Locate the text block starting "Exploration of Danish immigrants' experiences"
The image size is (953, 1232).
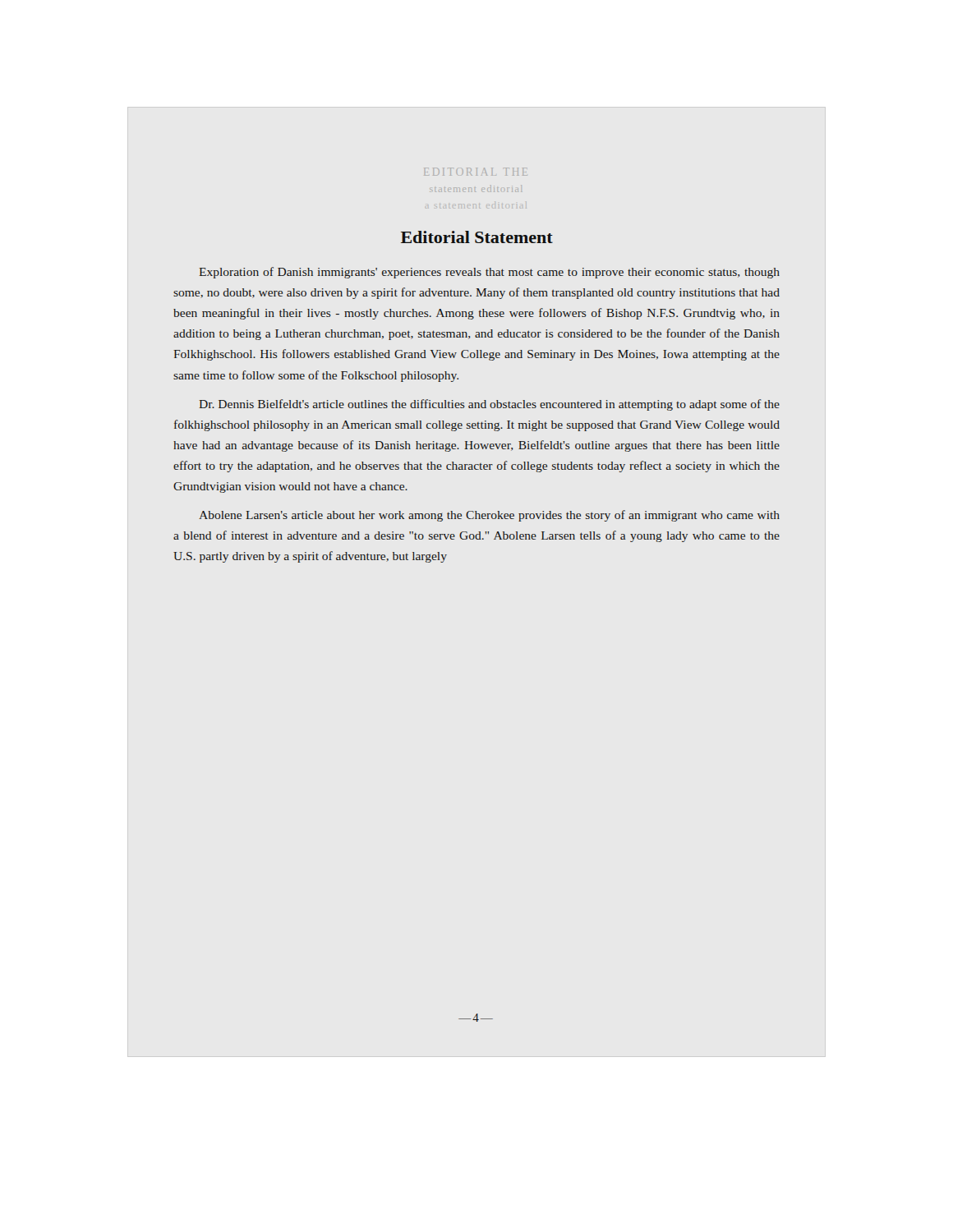(476, 414)
